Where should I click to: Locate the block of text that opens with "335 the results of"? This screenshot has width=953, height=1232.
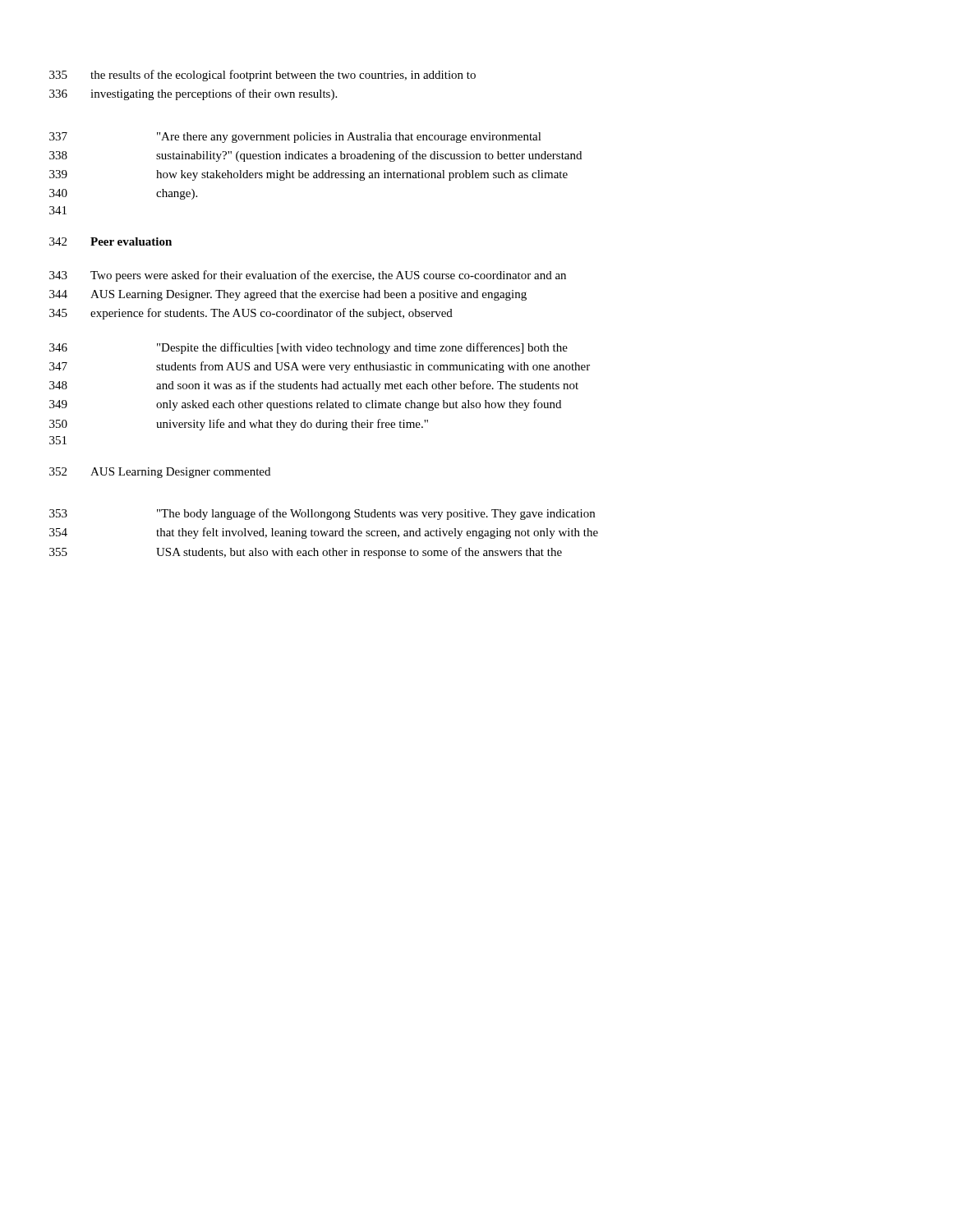476,85
